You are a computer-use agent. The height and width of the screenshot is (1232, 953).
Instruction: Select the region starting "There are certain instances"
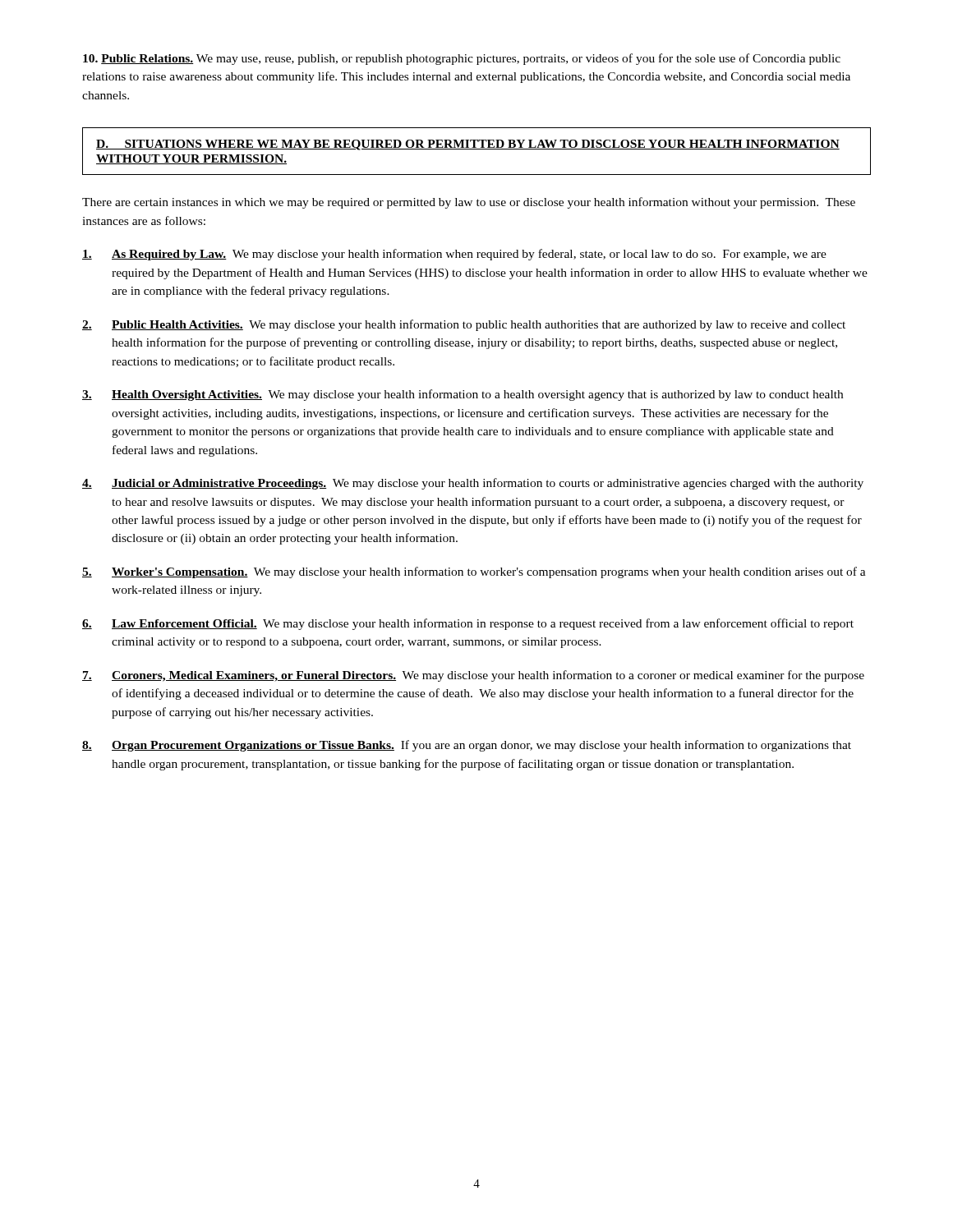[469, 211]
